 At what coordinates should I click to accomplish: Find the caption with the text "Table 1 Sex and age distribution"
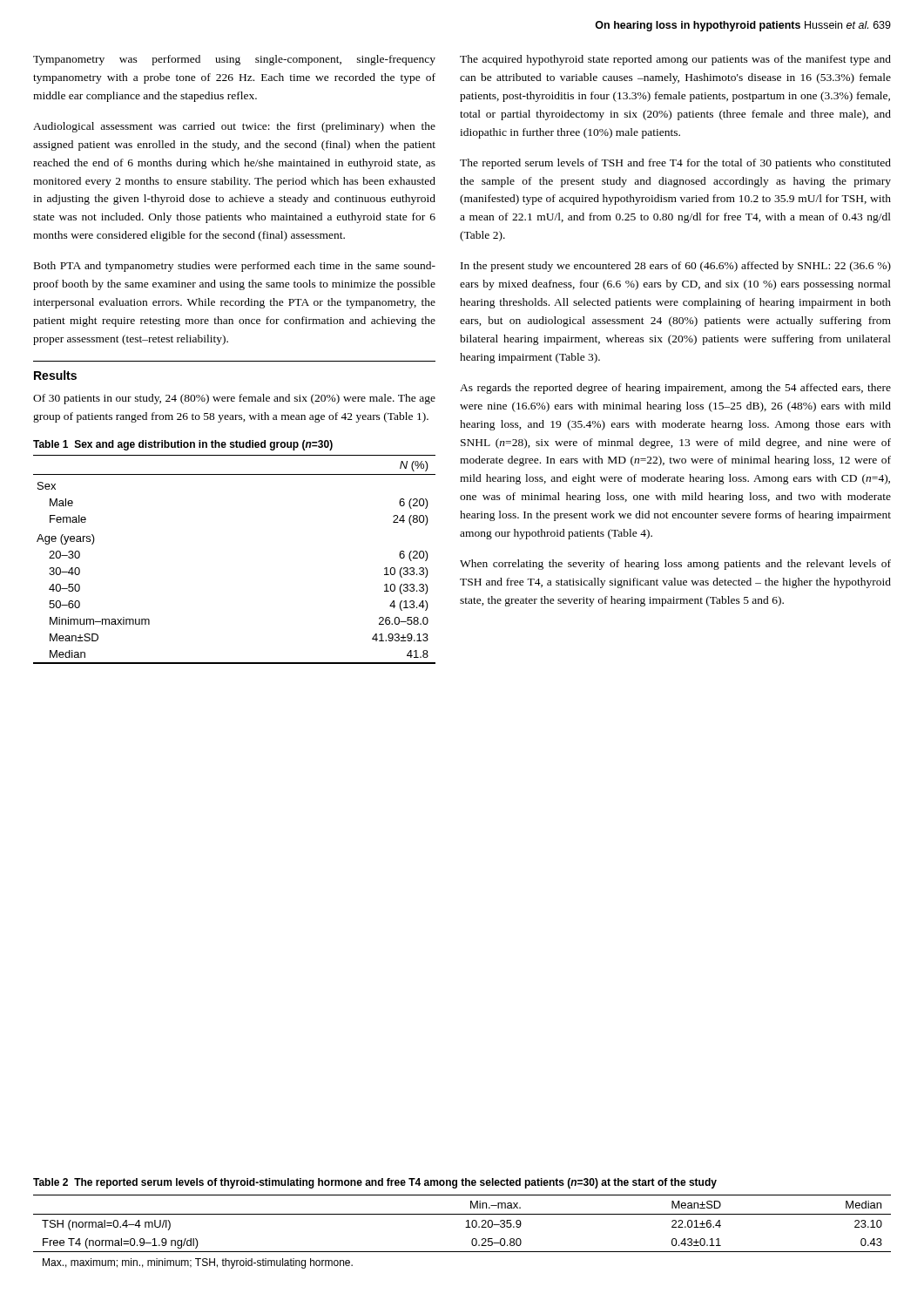click(x=183, y=444)
